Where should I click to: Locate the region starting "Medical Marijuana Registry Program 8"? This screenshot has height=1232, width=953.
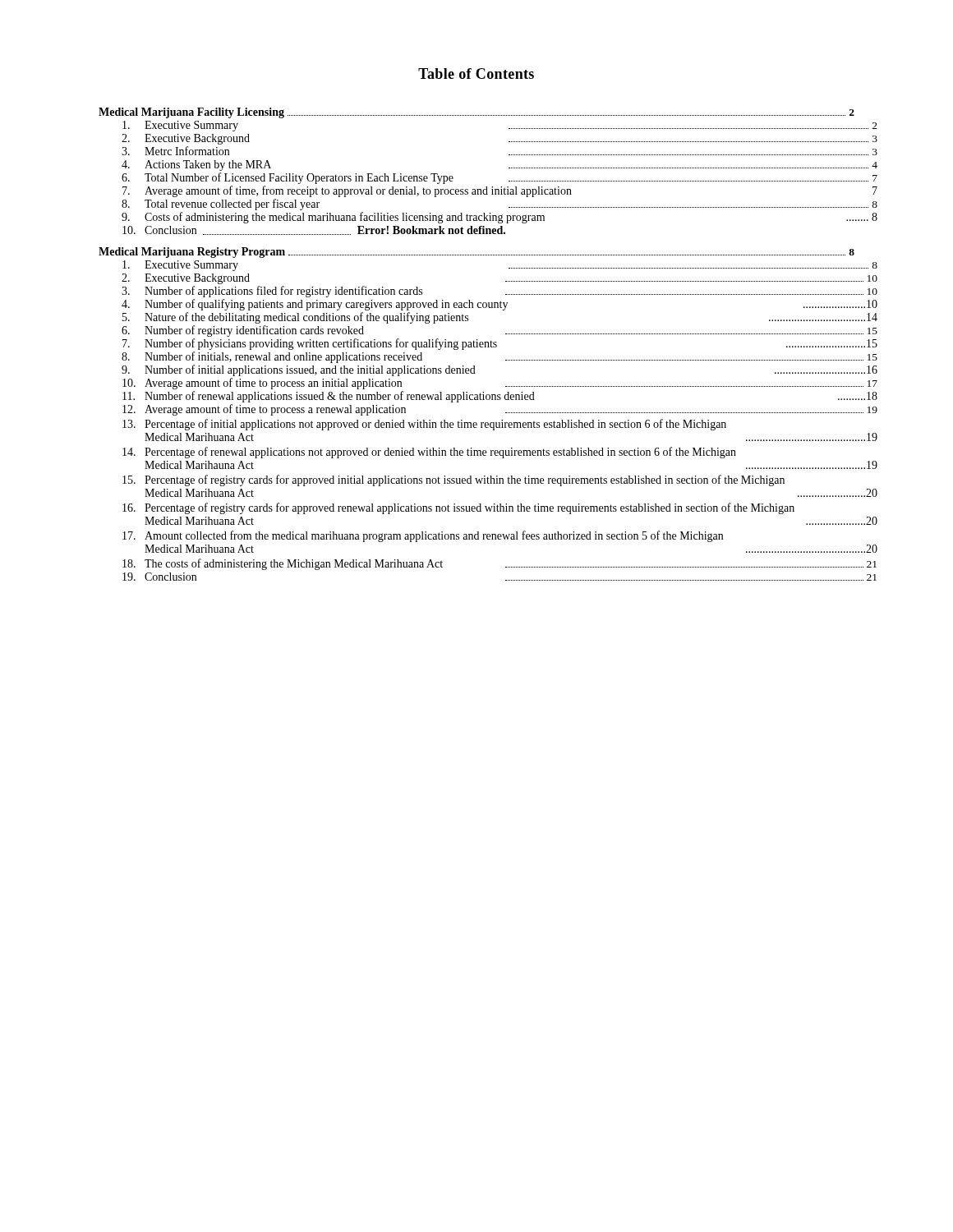[476, 252]
